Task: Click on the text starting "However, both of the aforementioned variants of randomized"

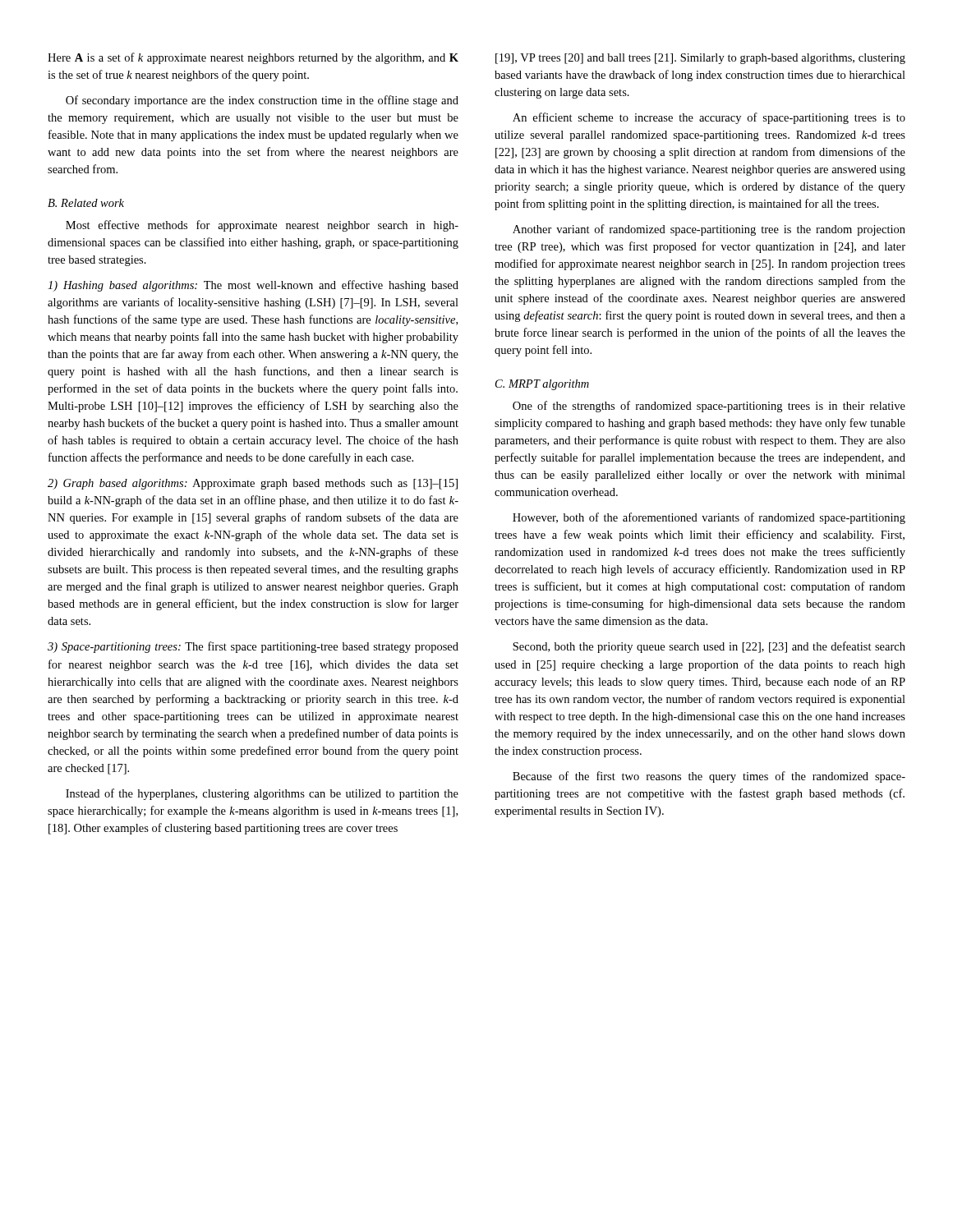Action: pyautogui.click(x=700, y=570)
